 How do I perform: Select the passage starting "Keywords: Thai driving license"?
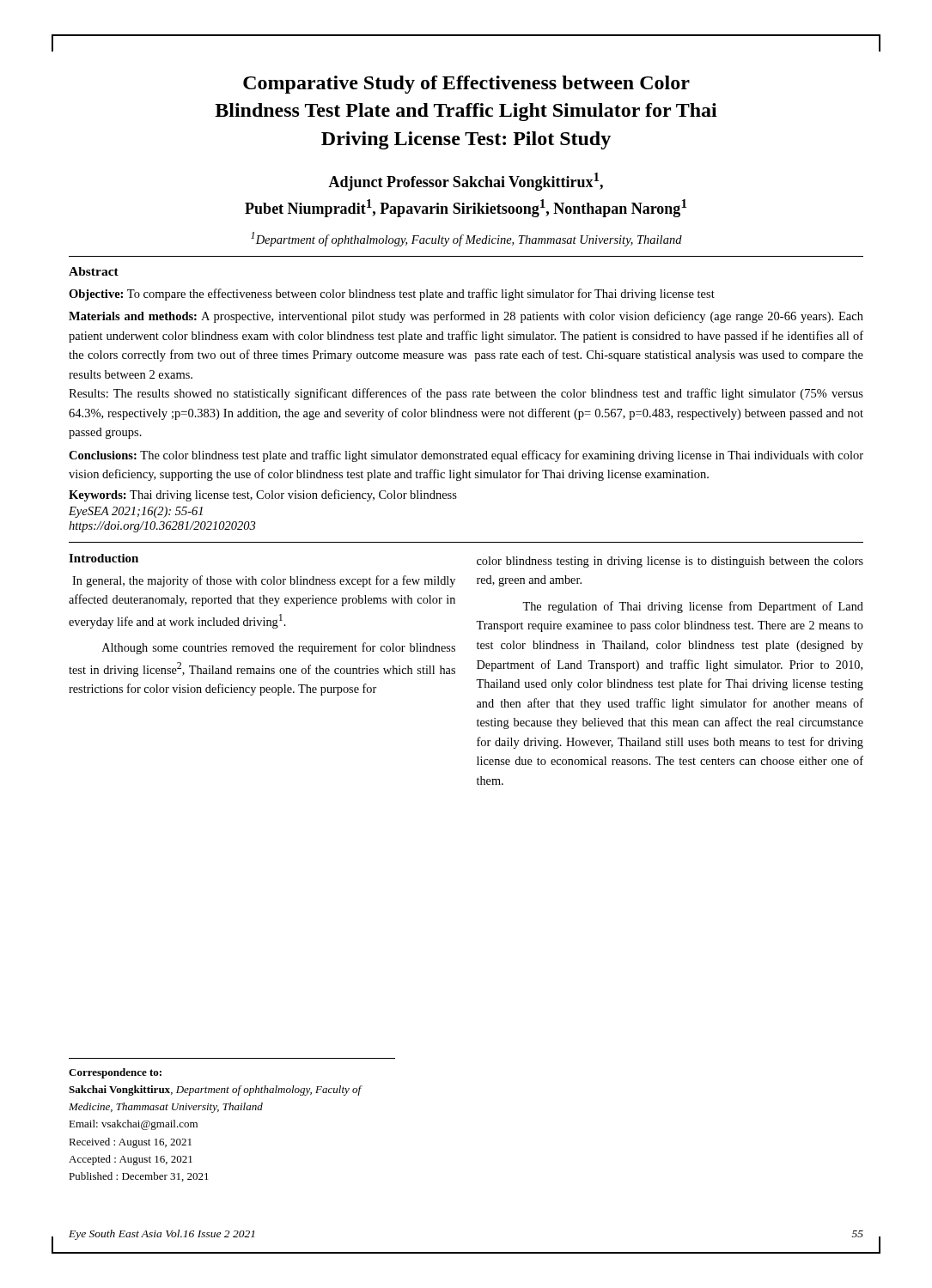coord(263,494)
